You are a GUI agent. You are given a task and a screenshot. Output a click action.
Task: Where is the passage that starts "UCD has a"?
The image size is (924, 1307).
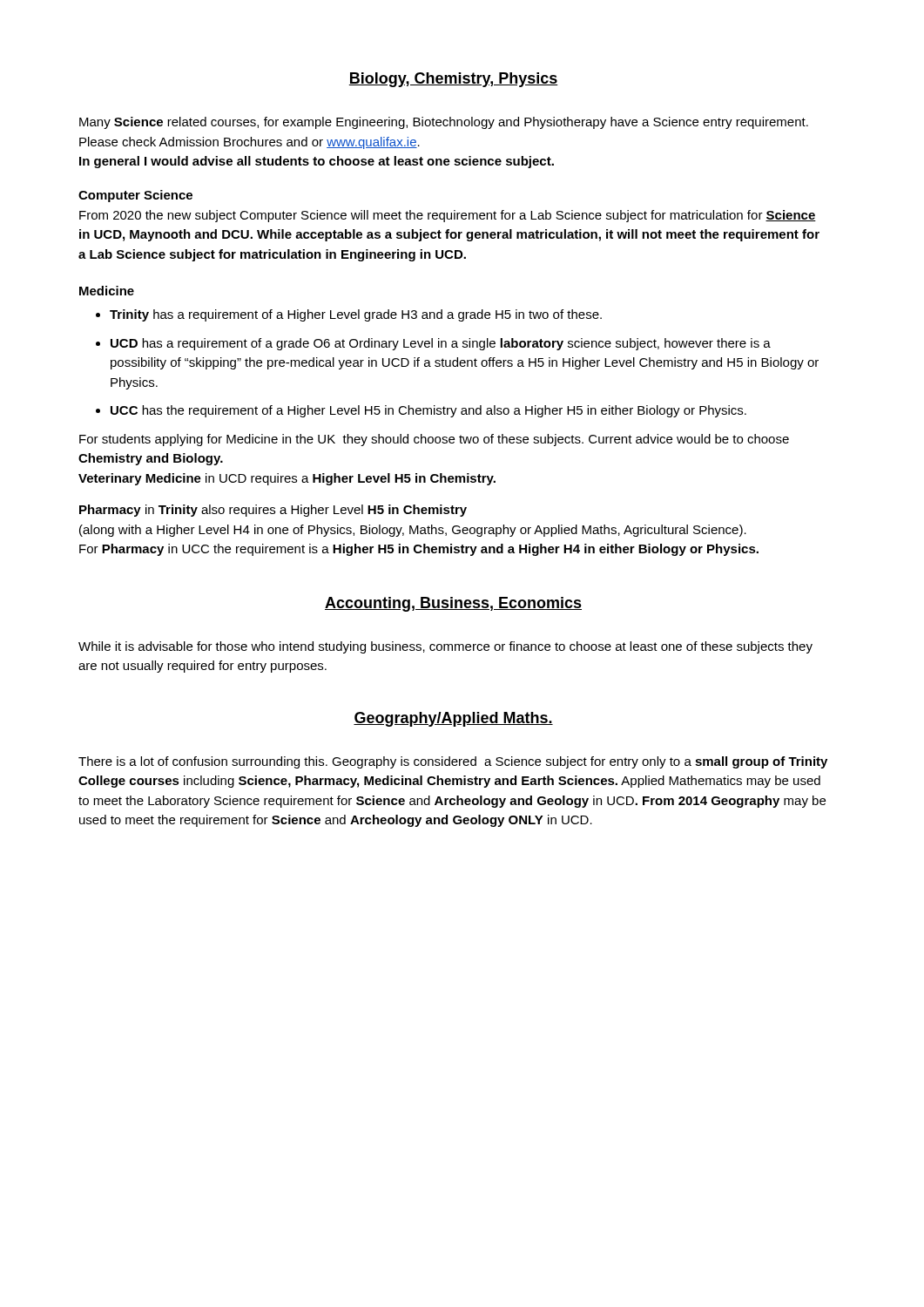click(x=464, y=362)
